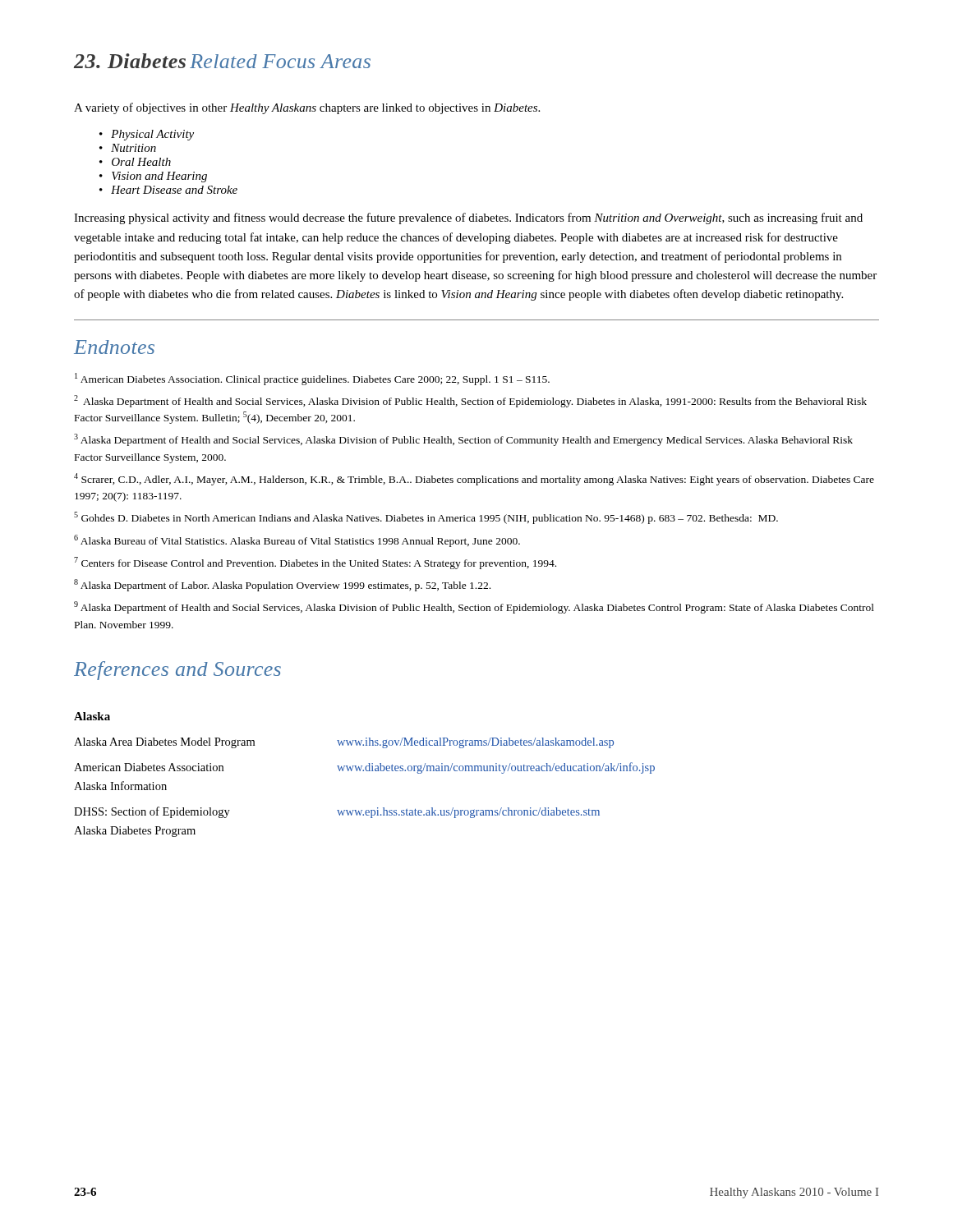Point to the block beginning "6 Alaska Bureau of Vital Statistics."
This screenshot has width=953, height=1232.
tap(476, 541)
